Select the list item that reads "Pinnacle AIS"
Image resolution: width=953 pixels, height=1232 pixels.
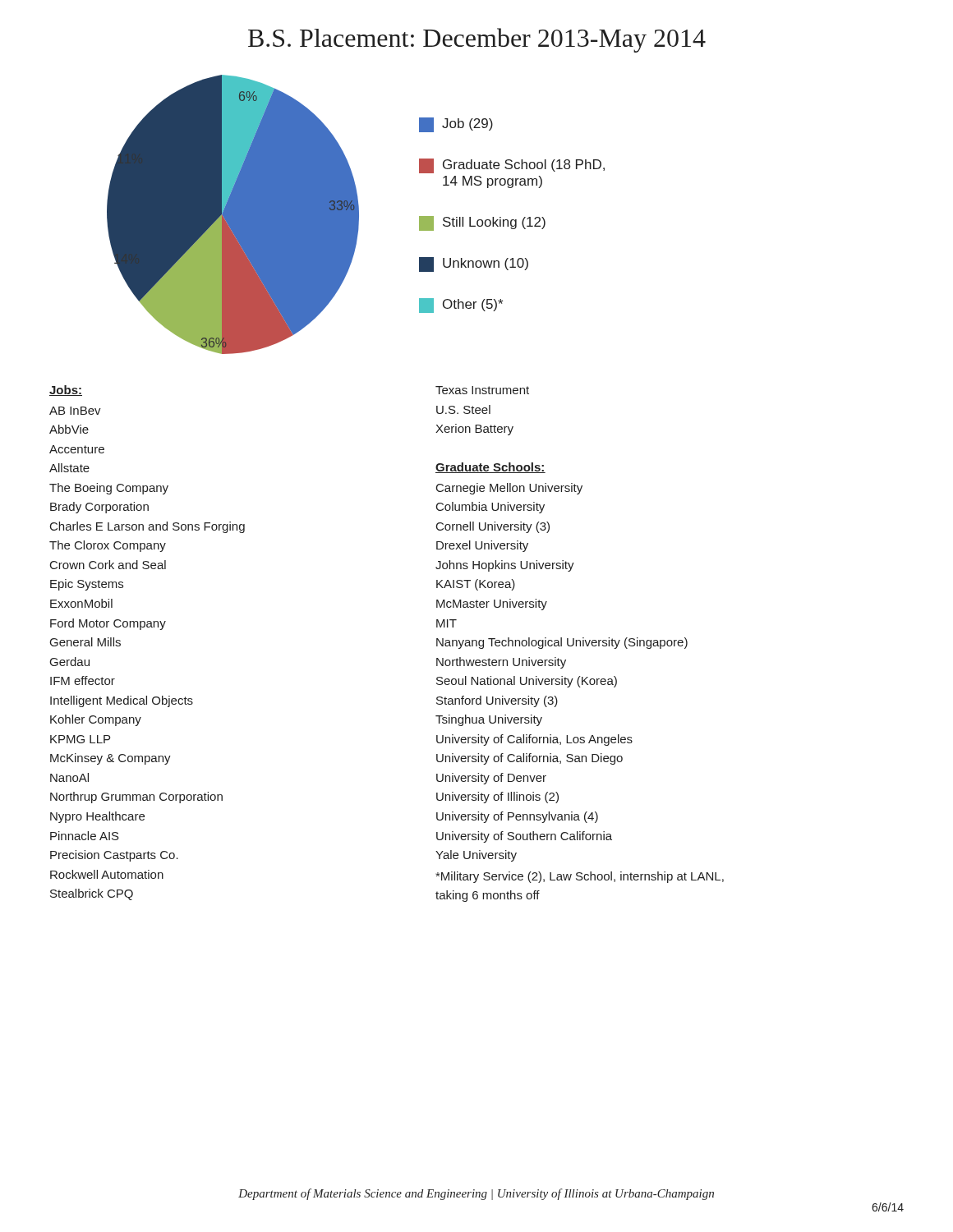point(84,835)
